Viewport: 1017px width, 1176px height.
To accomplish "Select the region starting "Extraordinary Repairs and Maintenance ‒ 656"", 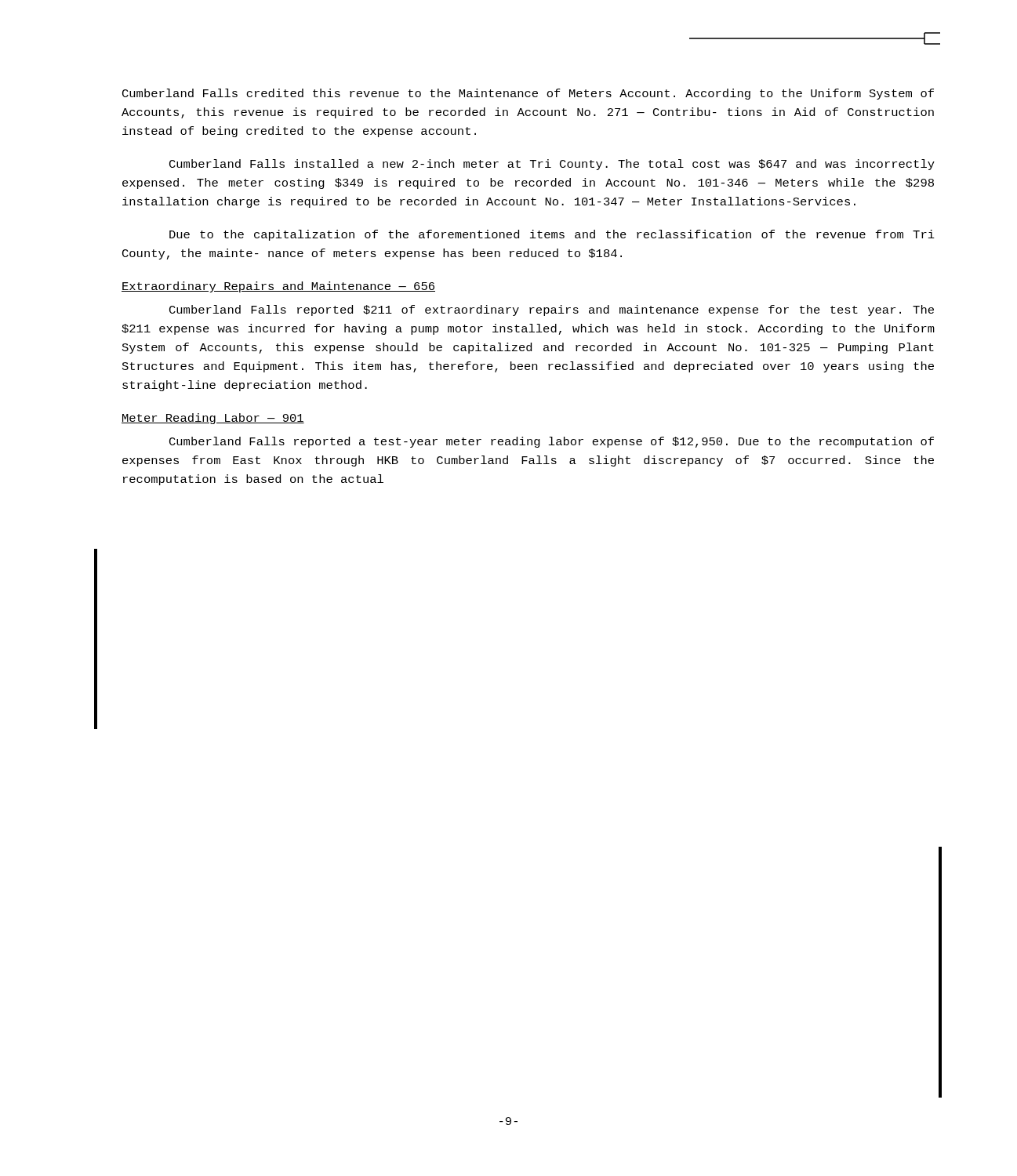I will tap(278, 287).
